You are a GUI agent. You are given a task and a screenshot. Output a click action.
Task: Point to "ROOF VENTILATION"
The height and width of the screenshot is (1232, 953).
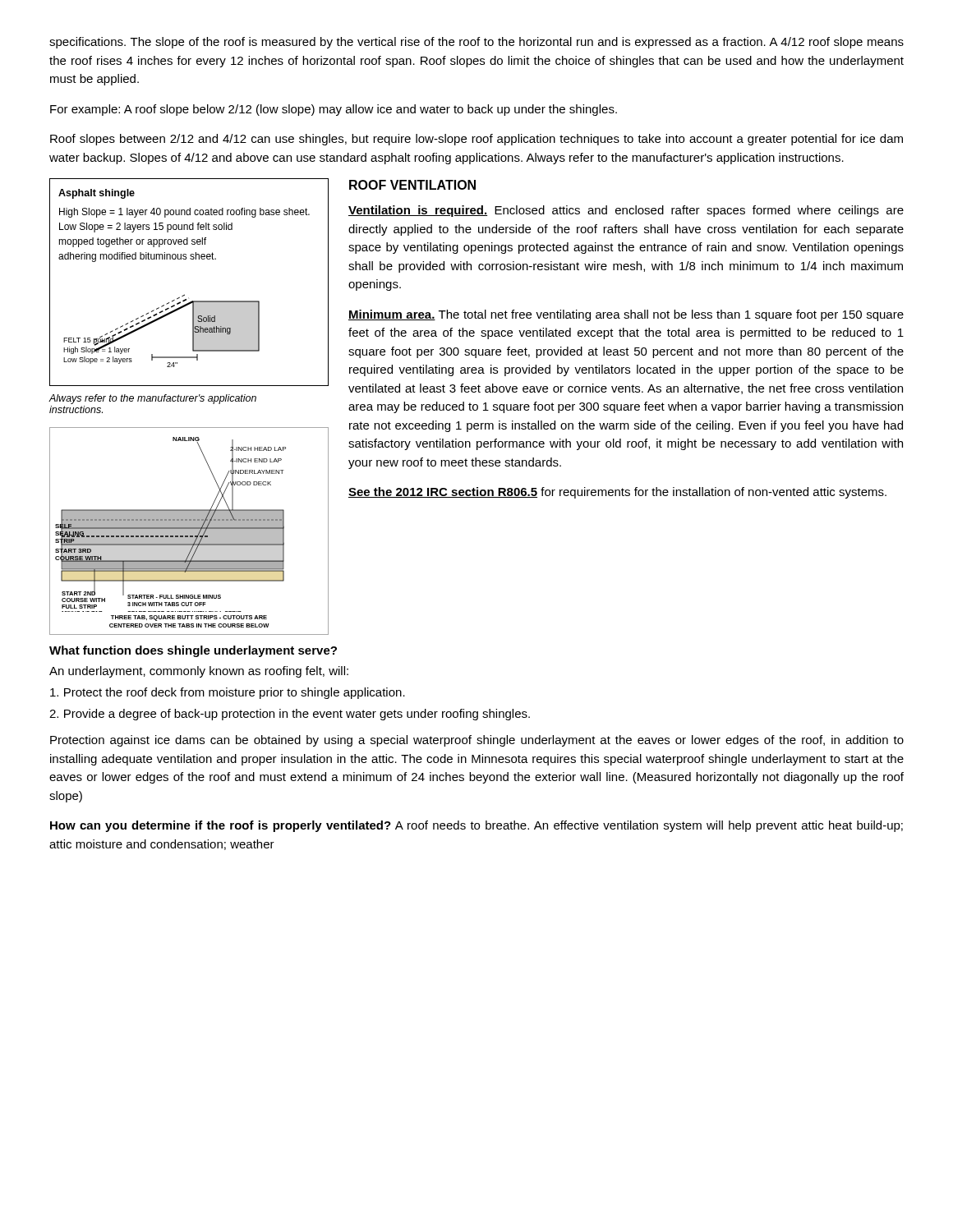(412, 185)
